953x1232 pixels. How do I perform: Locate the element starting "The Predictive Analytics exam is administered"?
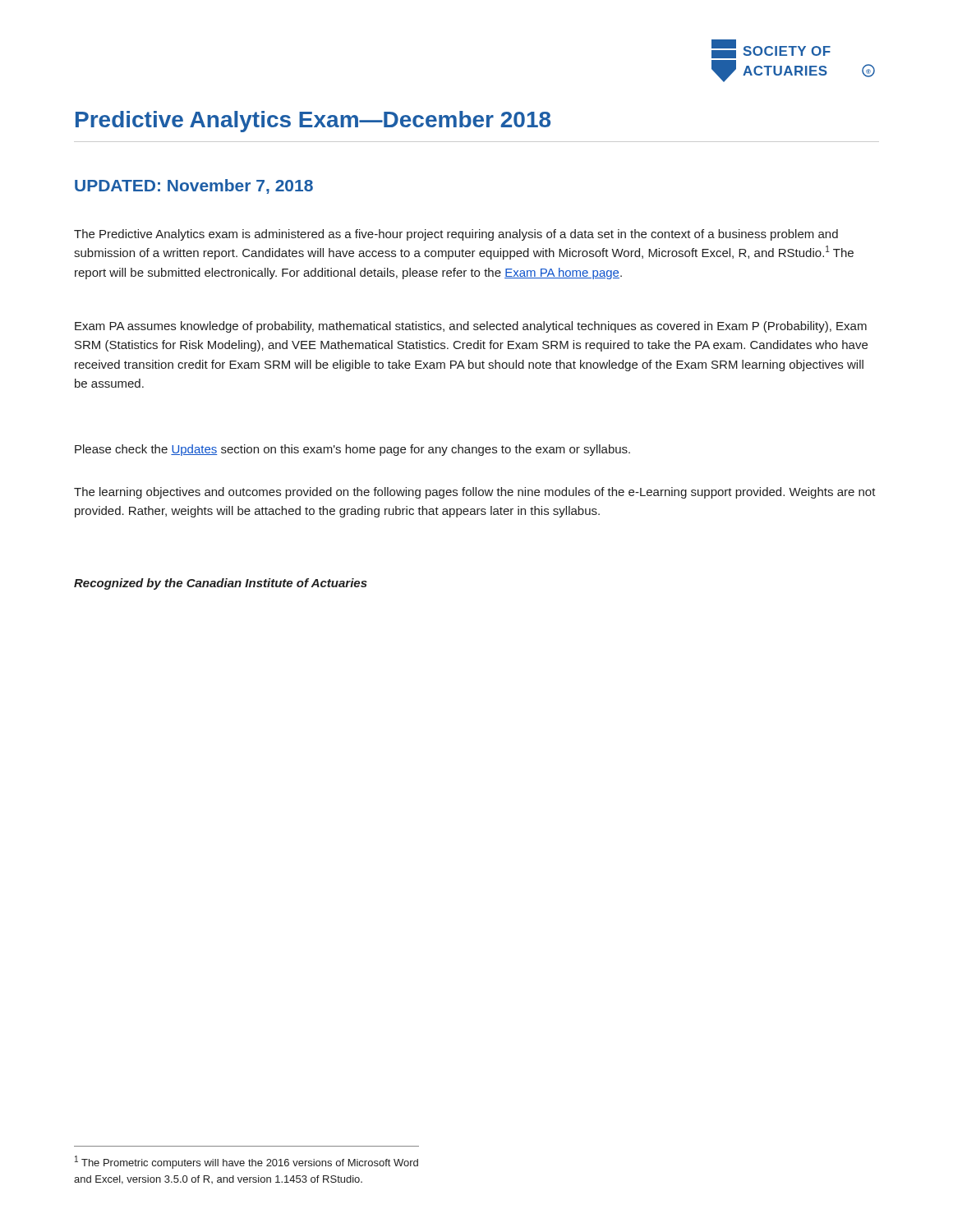476,253
